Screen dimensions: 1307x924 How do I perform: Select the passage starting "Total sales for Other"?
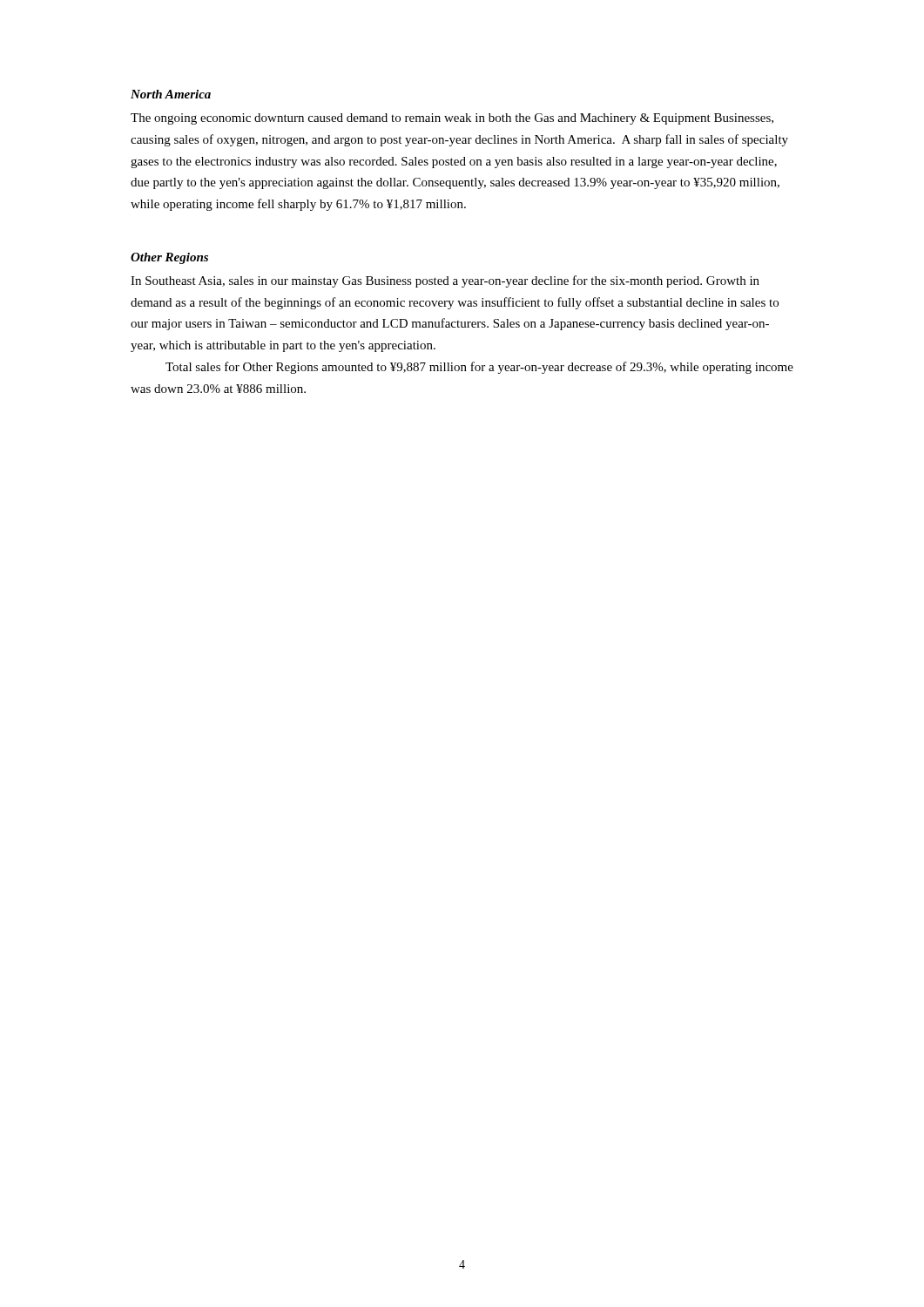pyautogui.click(x=462, y=377)
